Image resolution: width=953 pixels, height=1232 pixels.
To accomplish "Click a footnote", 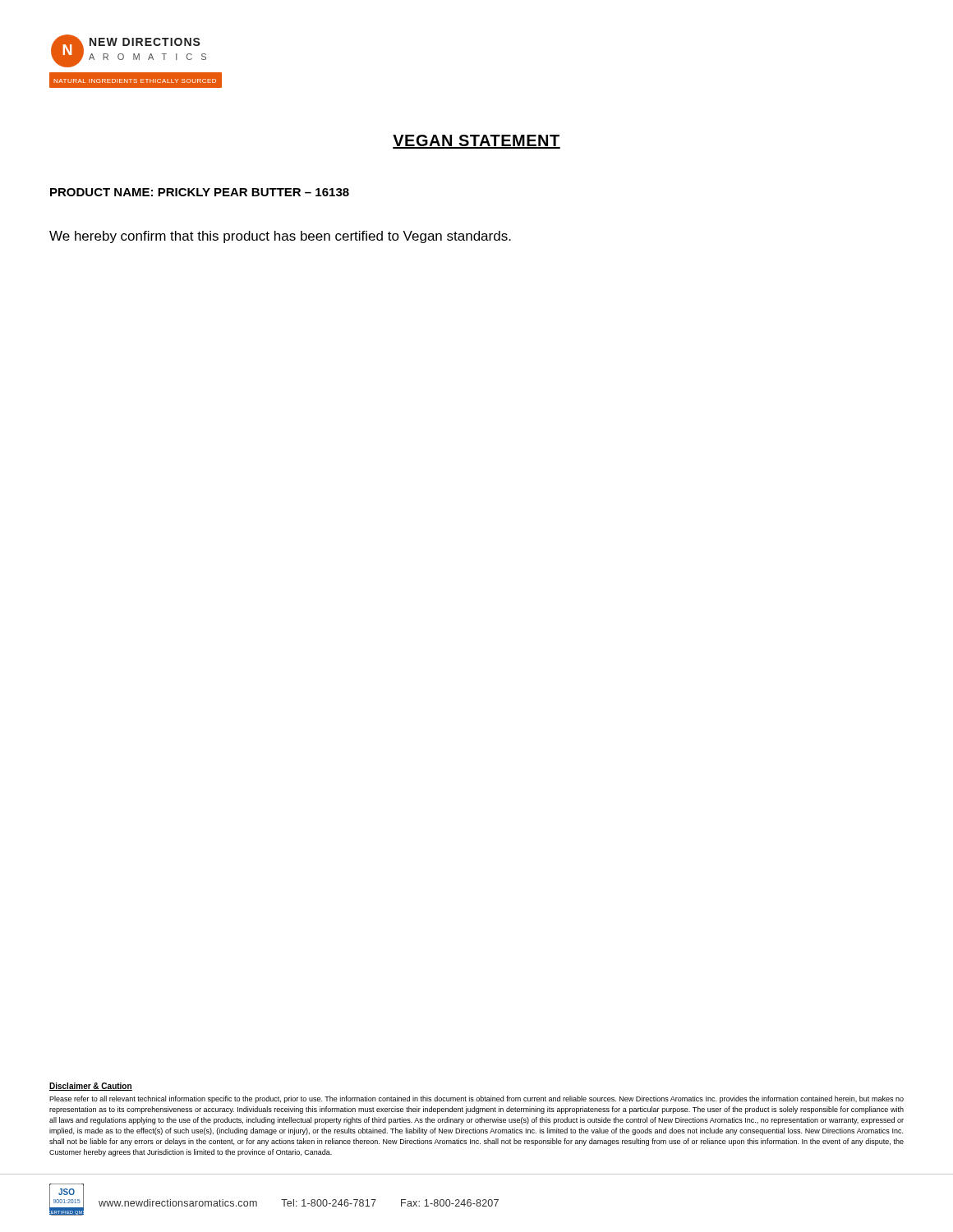I will tap(476, 1120).
